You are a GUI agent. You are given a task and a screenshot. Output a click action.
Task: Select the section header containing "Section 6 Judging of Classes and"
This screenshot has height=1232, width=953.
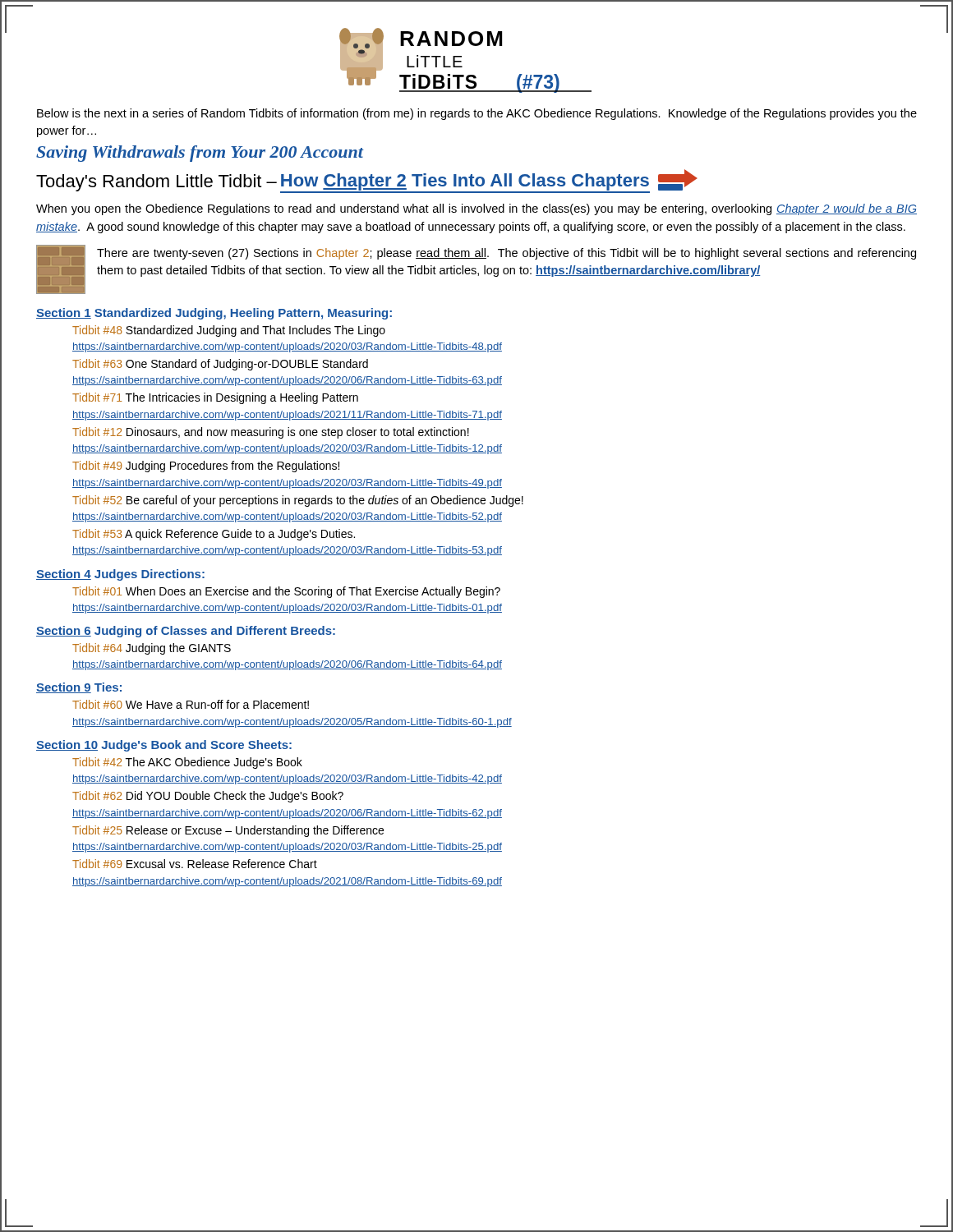tap(186, 630)
